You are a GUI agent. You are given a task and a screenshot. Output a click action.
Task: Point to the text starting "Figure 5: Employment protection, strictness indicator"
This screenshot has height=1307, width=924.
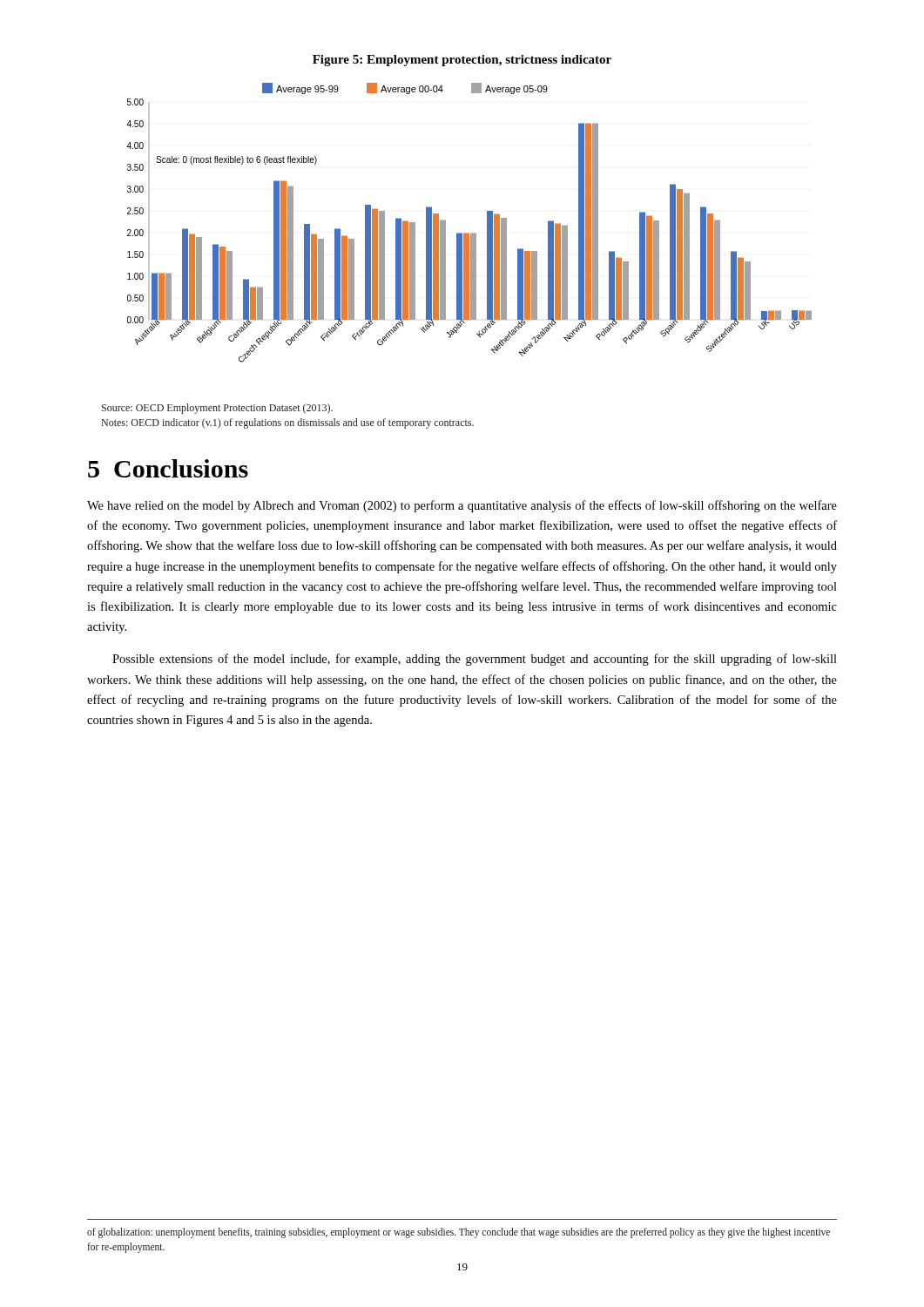(462, 59)
